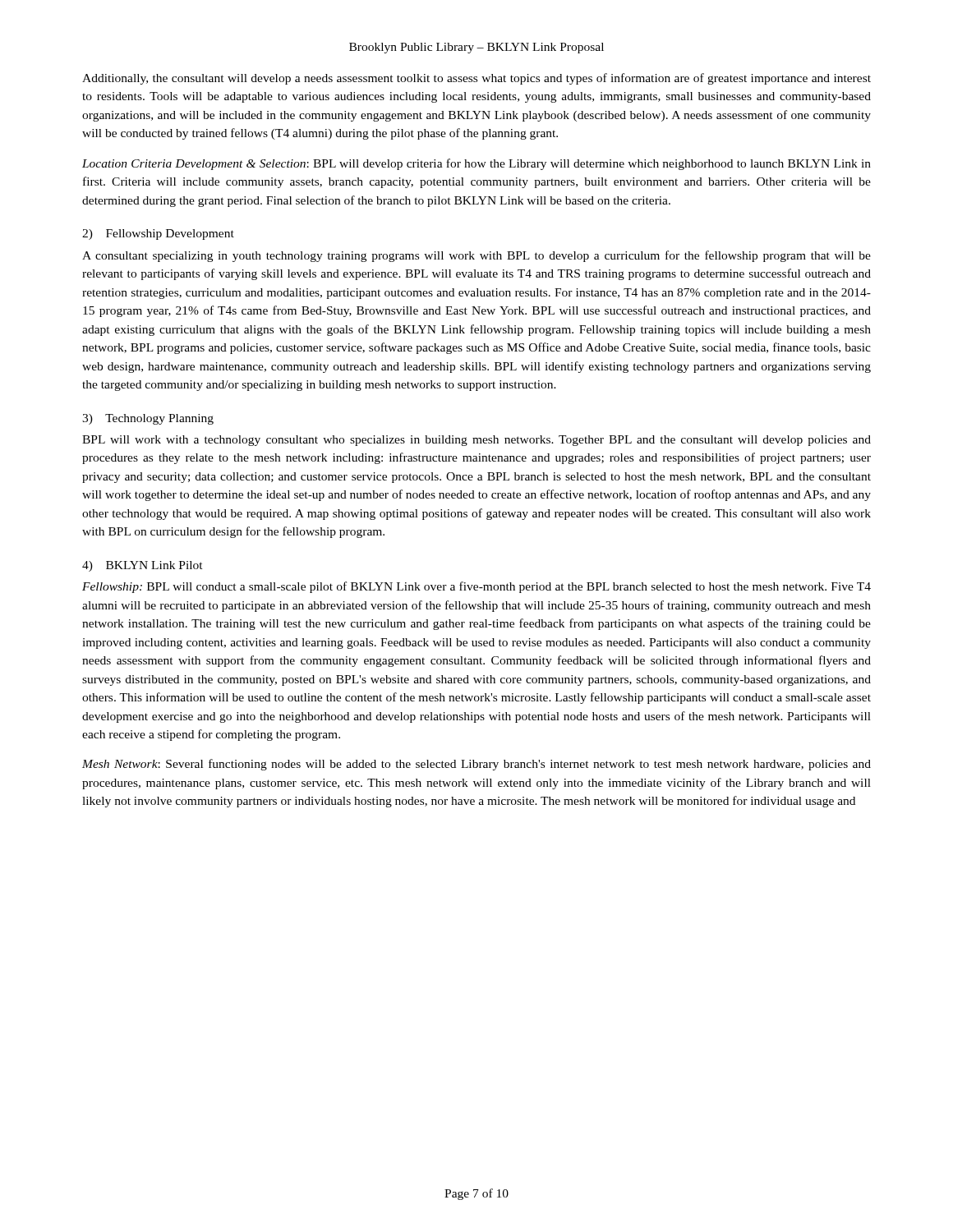Locate the block of text that opens with "Mesh Network: Several functioning nodes will"
Image resolution: width=953 pixels, height=1232 pixels.
pyautogui.click(x=476, y=783)
